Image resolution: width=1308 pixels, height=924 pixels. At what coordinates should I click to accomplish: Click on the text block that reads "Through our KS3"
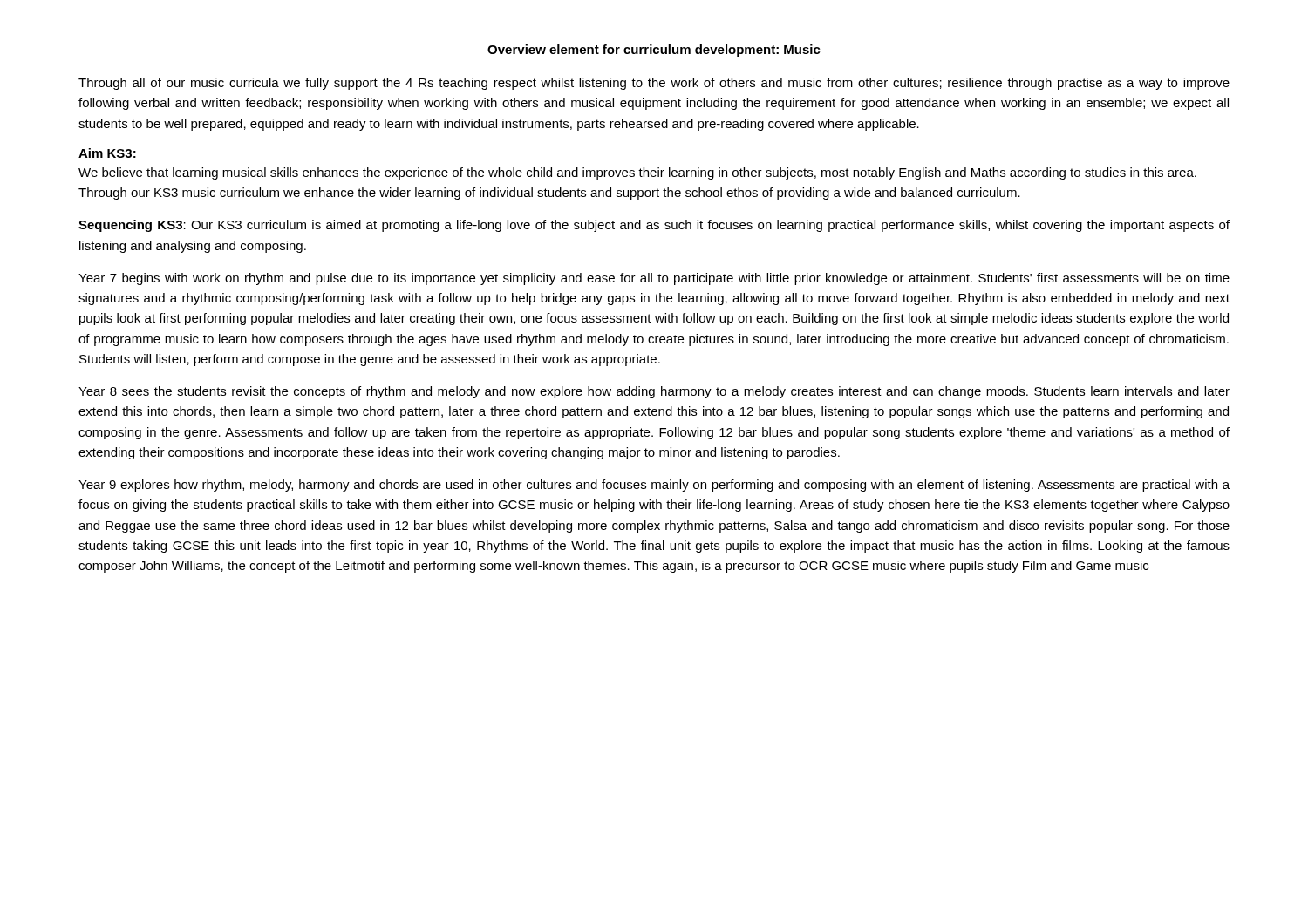click(x=550, y=192)
